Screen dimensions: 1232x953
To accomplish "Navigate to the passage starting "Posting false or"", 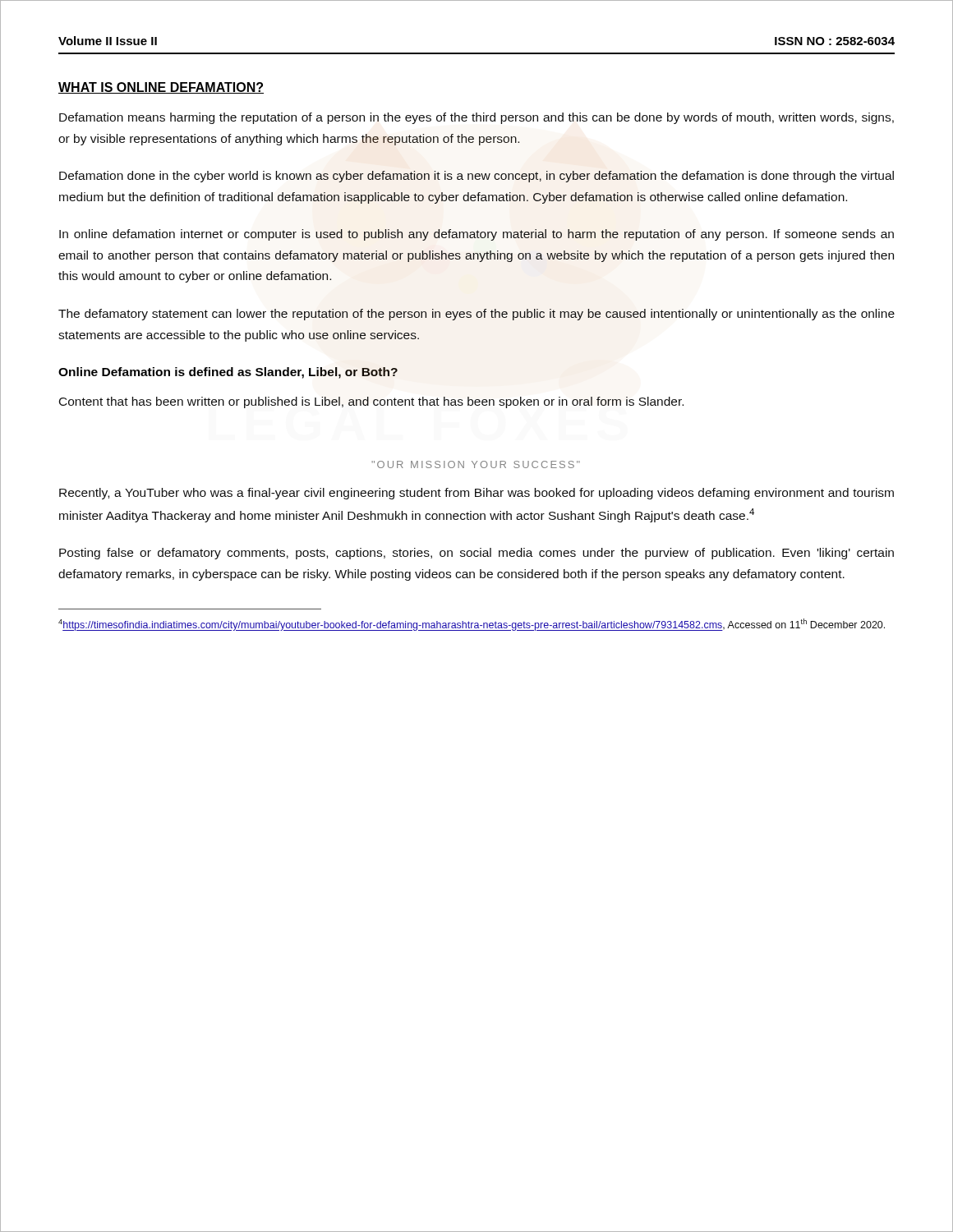I will pyautogui.click(x=476, y=563).
